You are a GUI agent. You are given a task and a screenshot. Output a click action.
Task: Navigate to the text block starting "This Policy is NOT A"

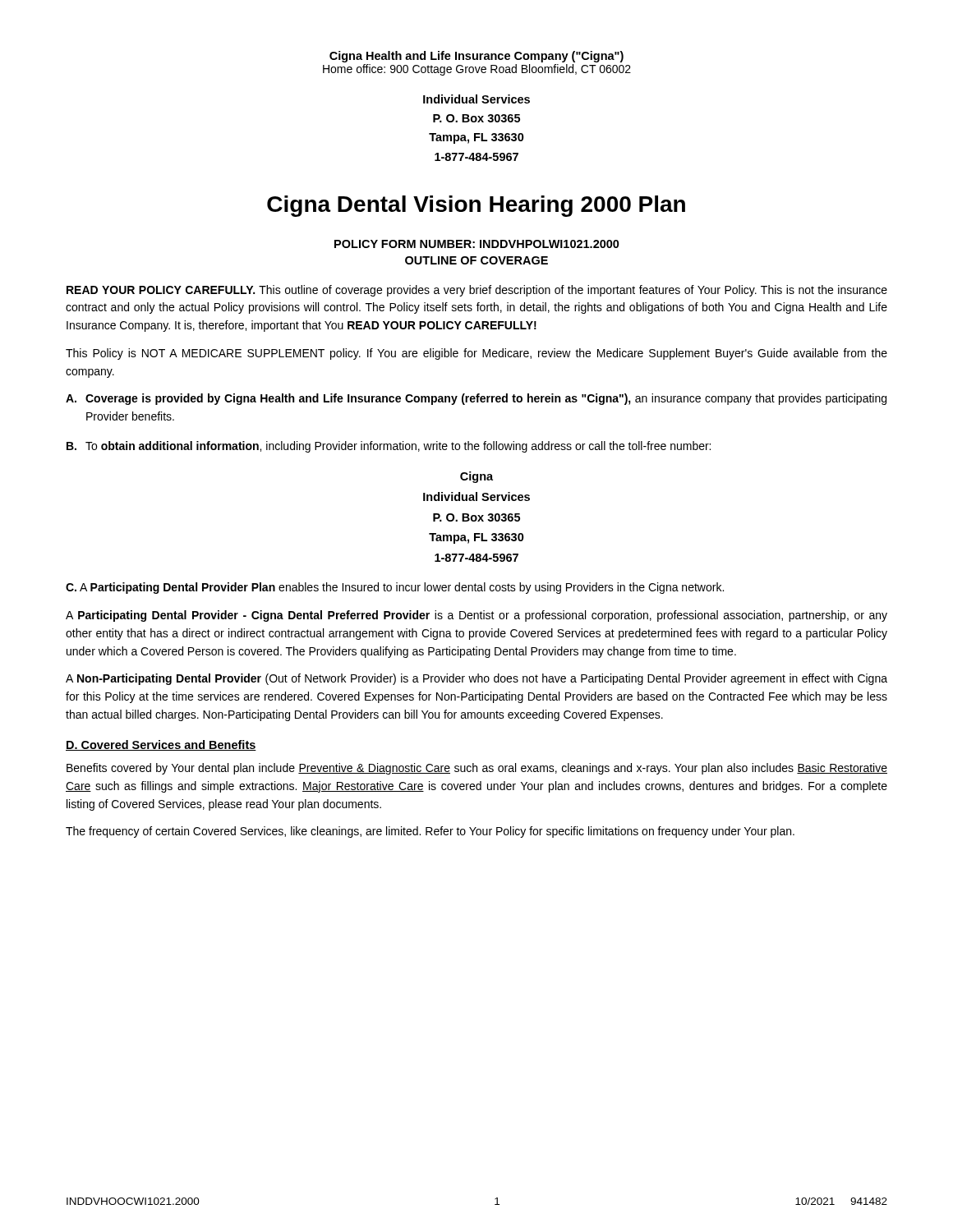click(x=476, y=362)
